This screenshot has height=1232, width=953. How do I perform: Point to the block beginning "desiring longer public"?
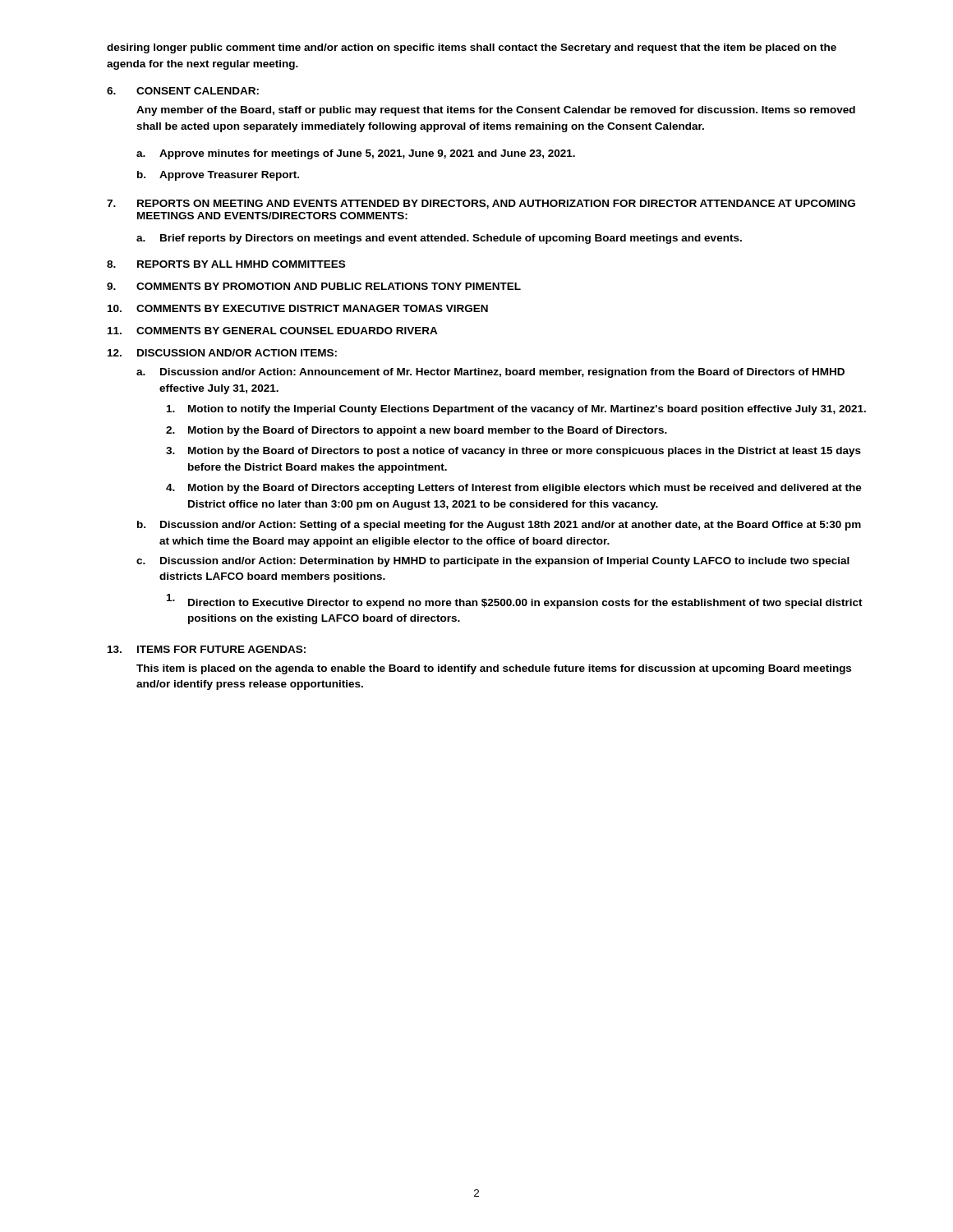point(472,55)
